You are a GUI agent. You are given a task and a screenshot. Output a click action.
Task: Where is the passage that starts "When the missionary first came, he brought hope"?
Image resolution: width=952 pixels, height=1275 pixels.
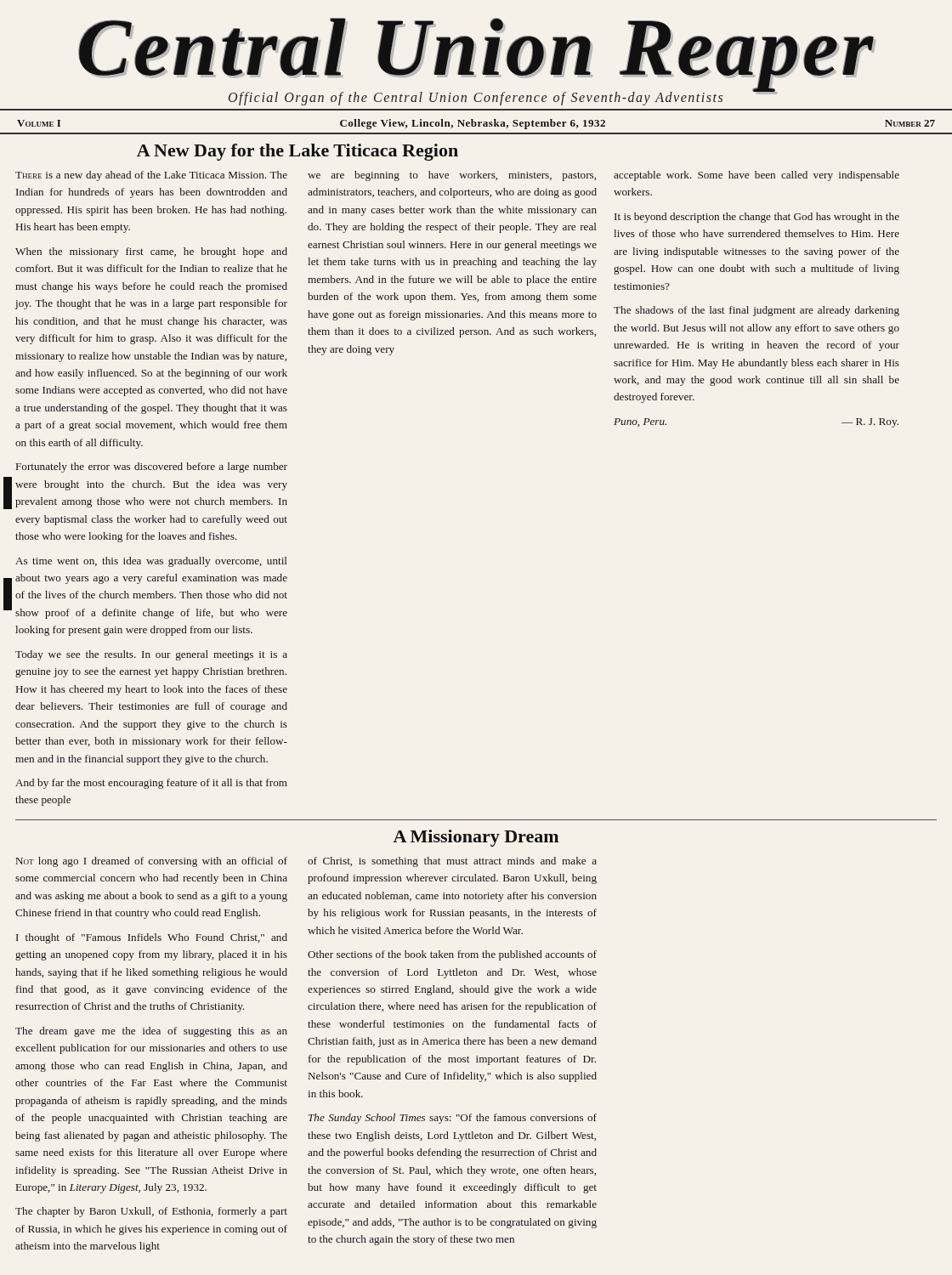click(x=151, y=347)
